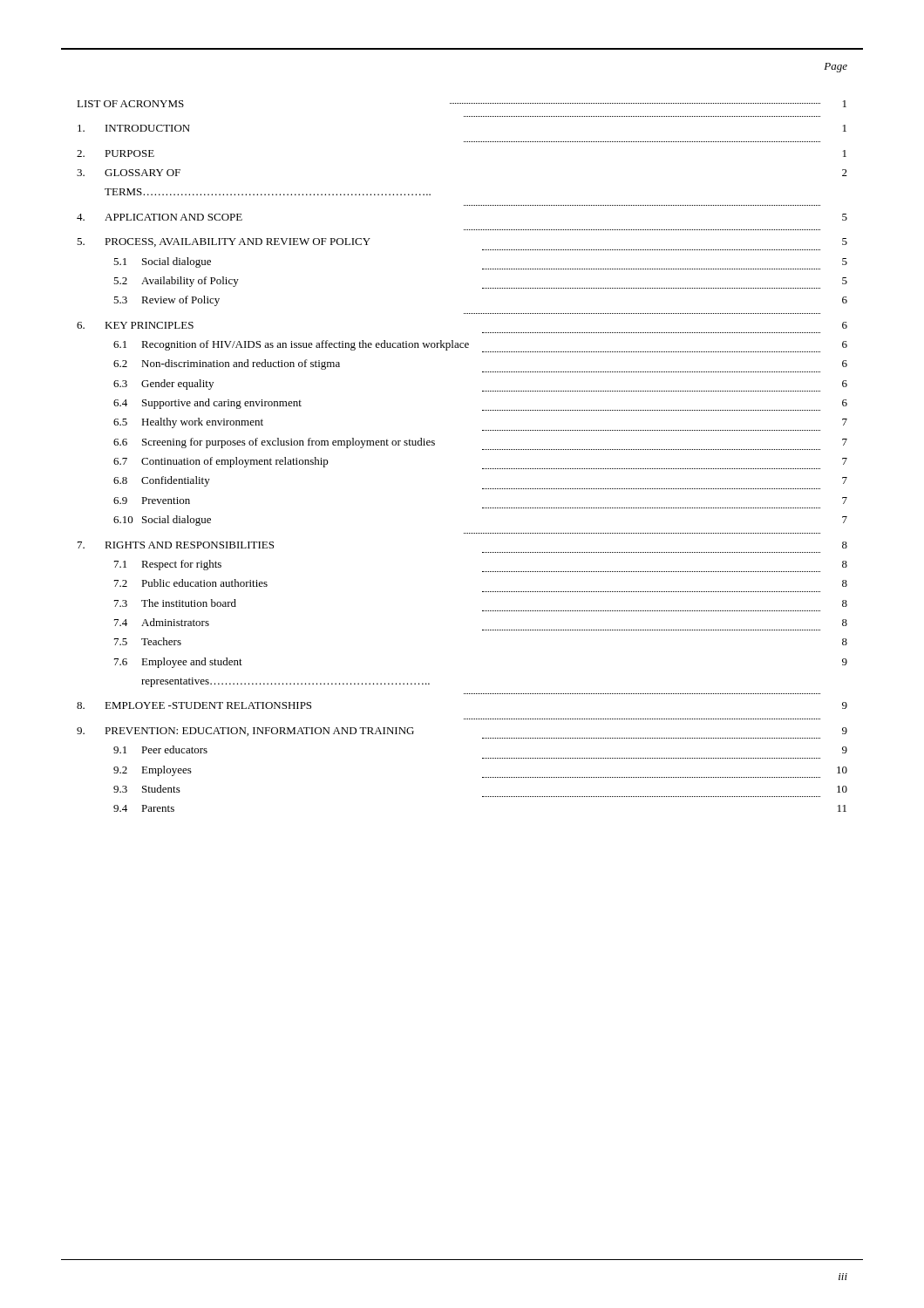Screen dimensions: 1308x924
Task: Click where it says "6.3 Gender equality 6"
Action: coord(480,384)
